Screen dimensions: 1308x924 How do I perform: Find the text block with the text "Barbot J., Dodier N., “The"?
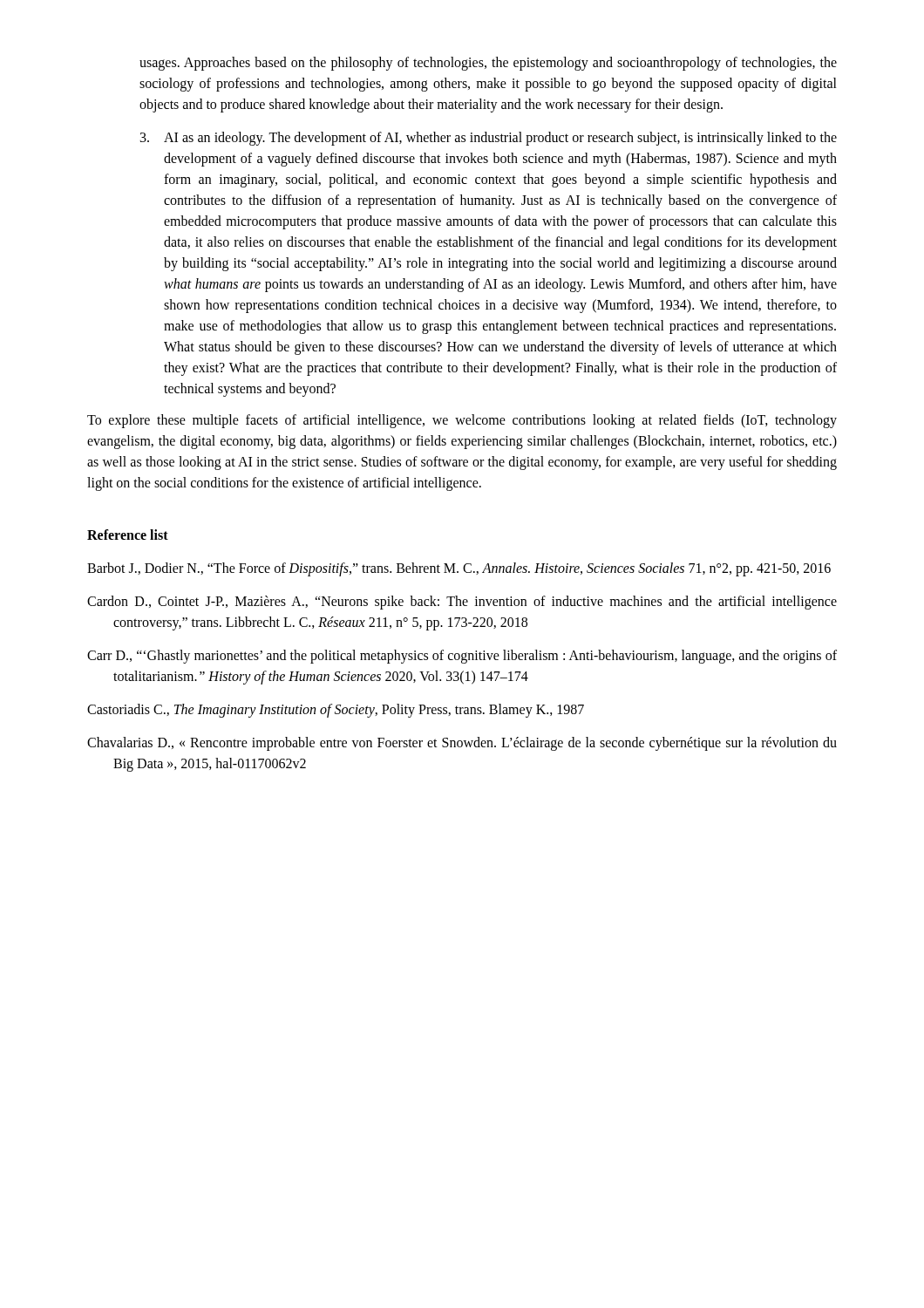459,568
